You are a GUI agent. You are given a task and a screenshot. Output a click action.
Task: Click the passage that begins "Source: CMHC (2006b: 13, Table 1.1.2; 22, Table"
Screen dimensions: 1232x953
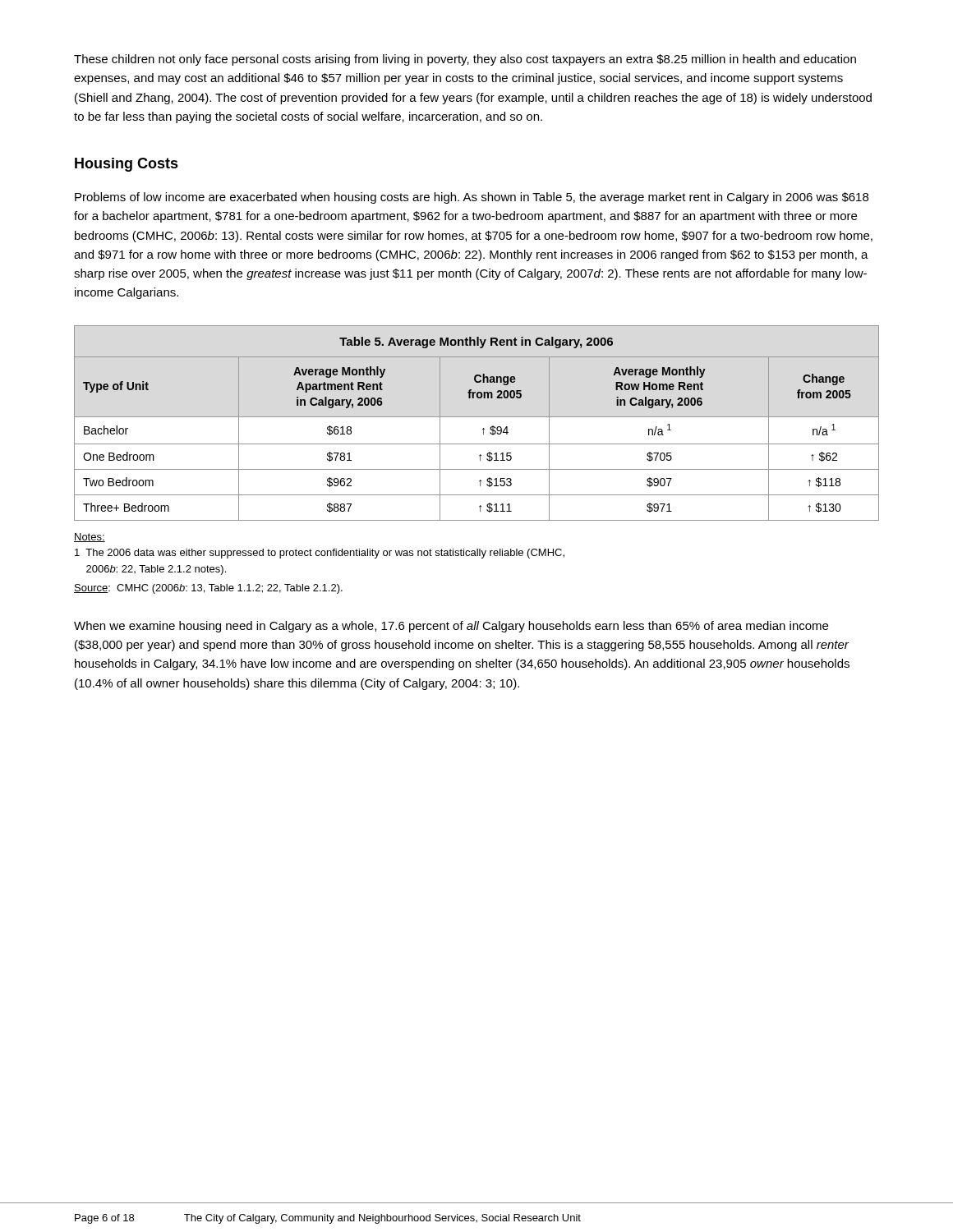(x=209, y=588)
